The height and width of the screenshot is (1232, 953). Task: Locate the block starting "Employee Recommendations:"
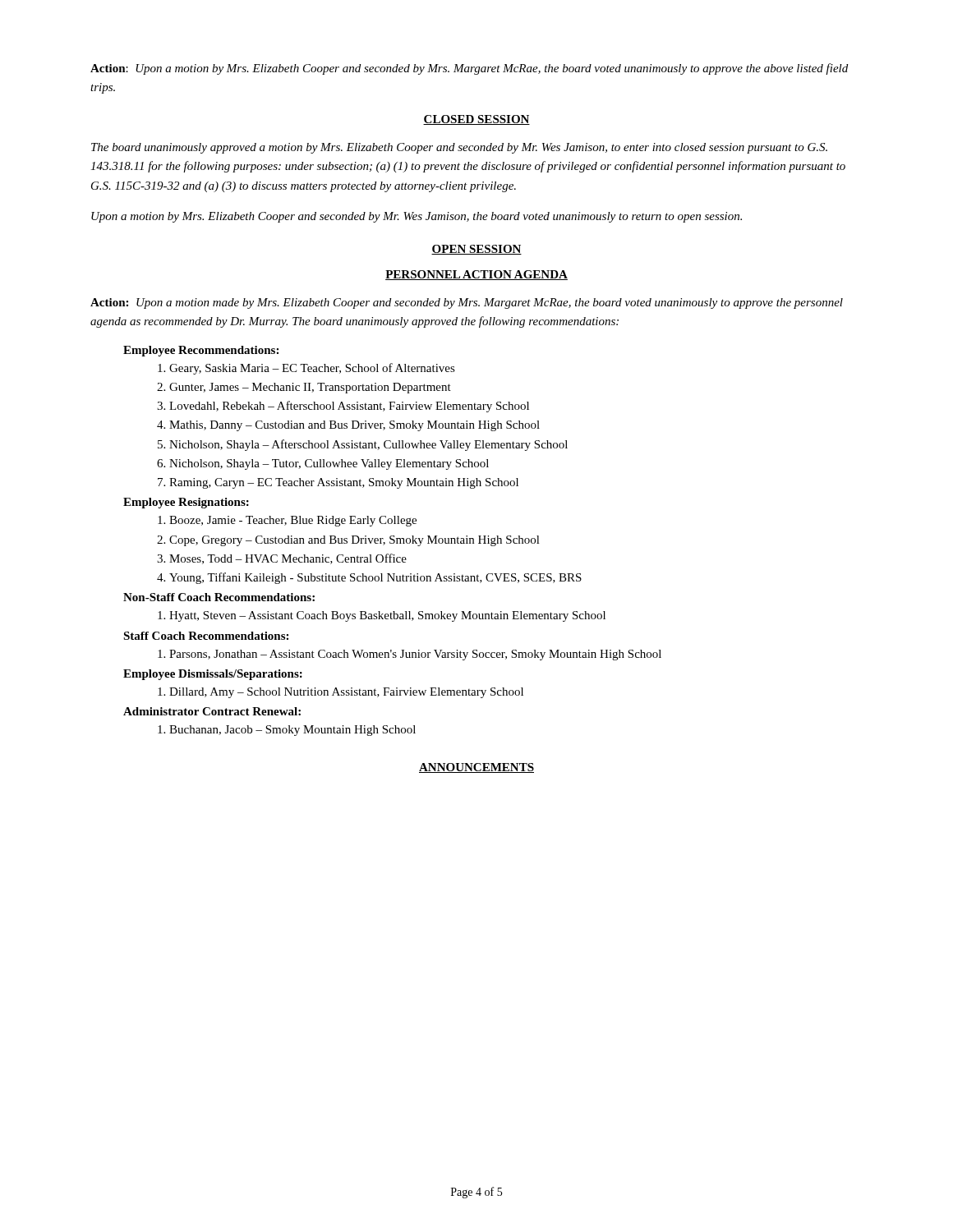(201, 349)
